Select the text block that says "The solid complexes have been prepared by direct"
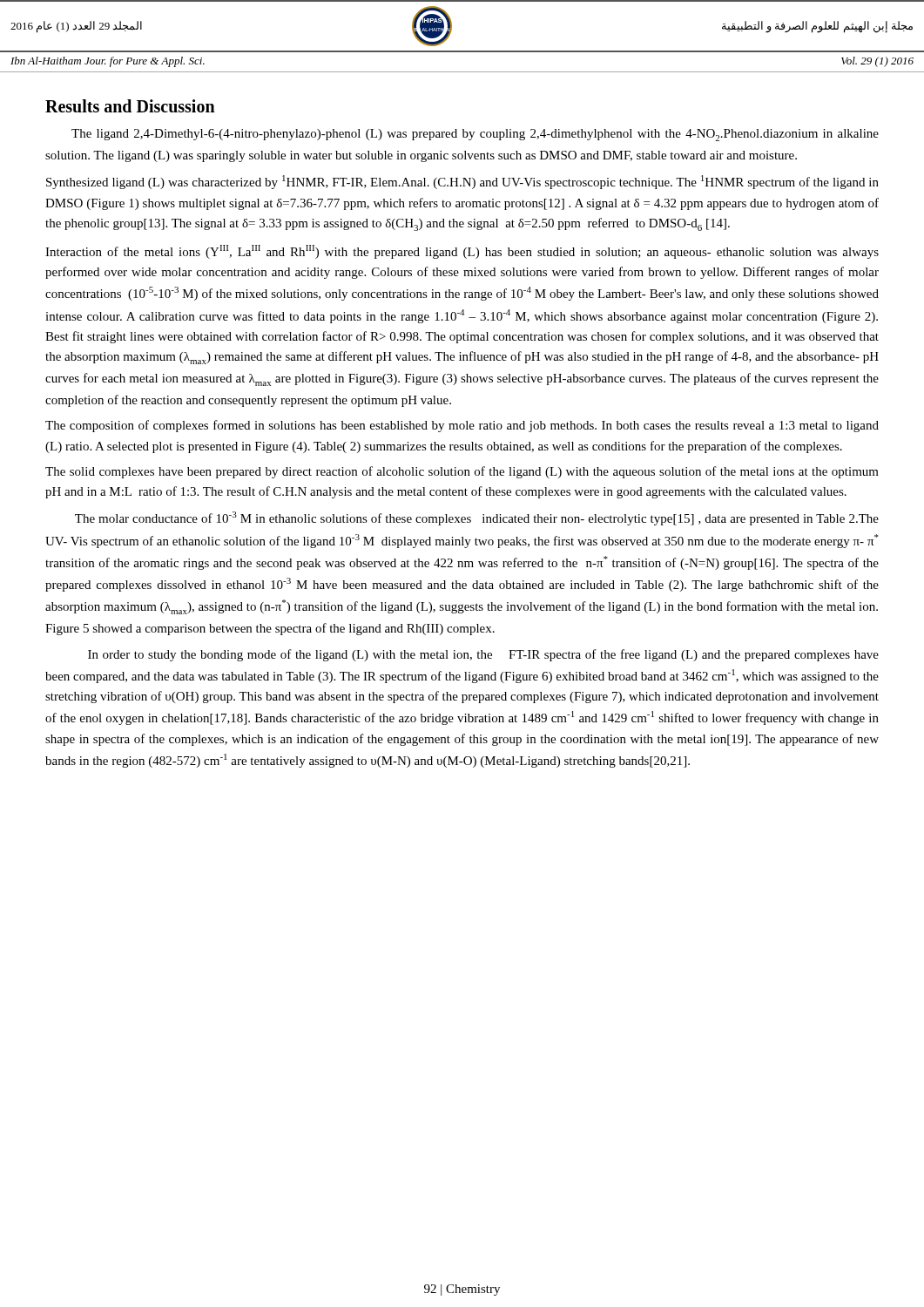Image resolution: width=924 pixels, height=1307 pixels. coord(462,482)
